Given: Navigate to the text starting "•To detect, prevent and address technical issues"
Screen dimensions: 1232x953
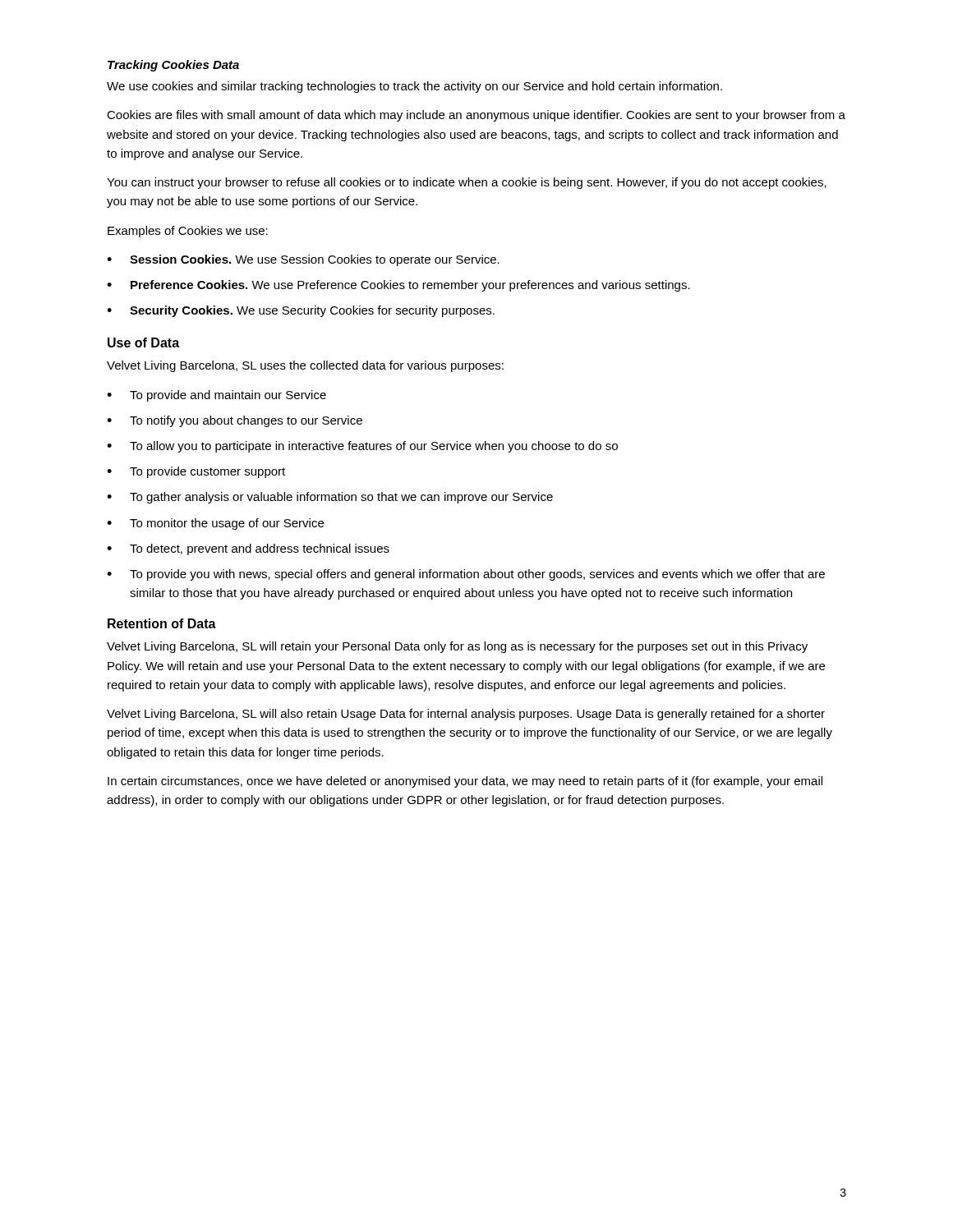Looking at the screenshot, I should click(248, 549).
